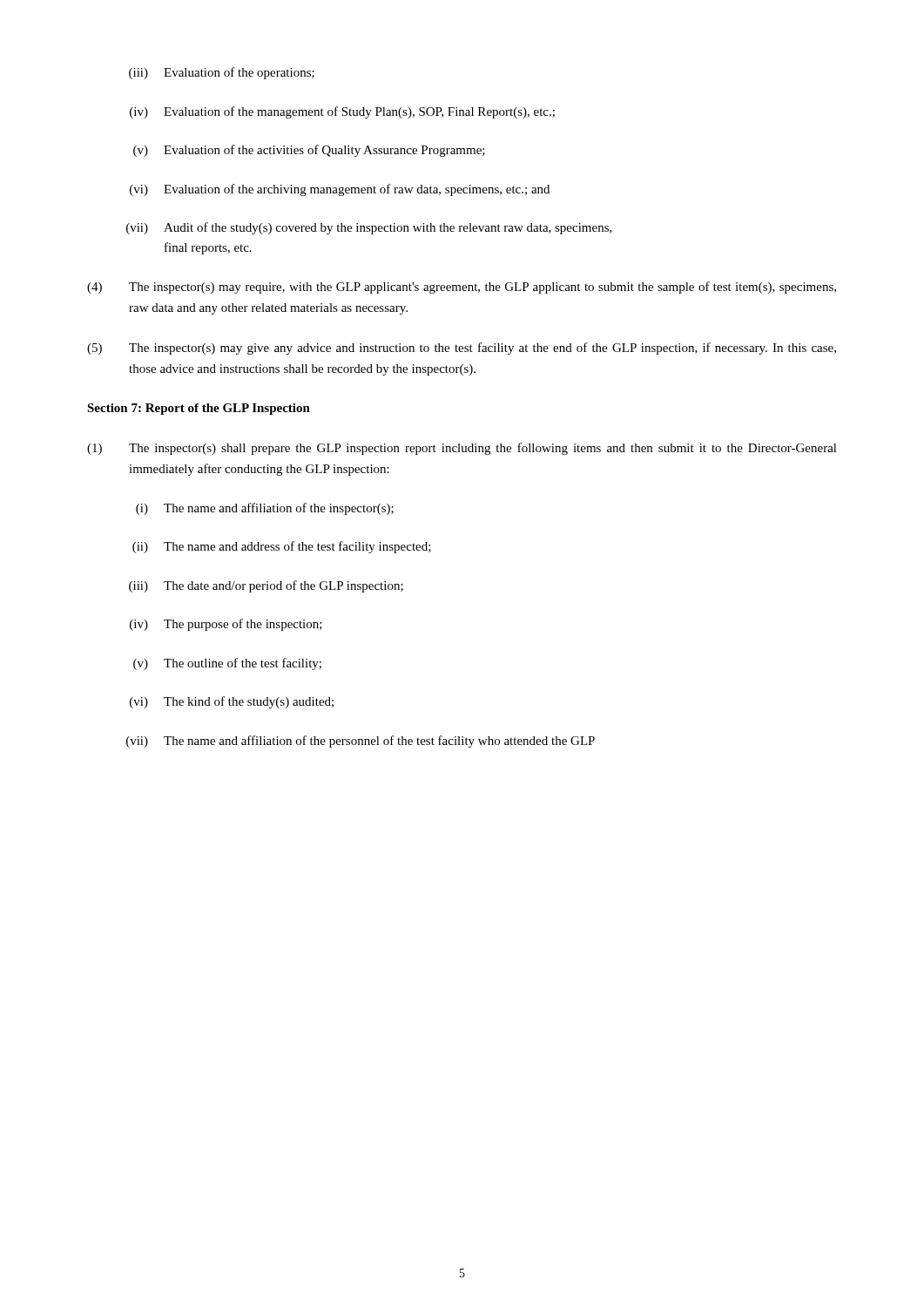
Task: Locate the list item that reads "(vi) The kind"
Action: tap(232, 702)
